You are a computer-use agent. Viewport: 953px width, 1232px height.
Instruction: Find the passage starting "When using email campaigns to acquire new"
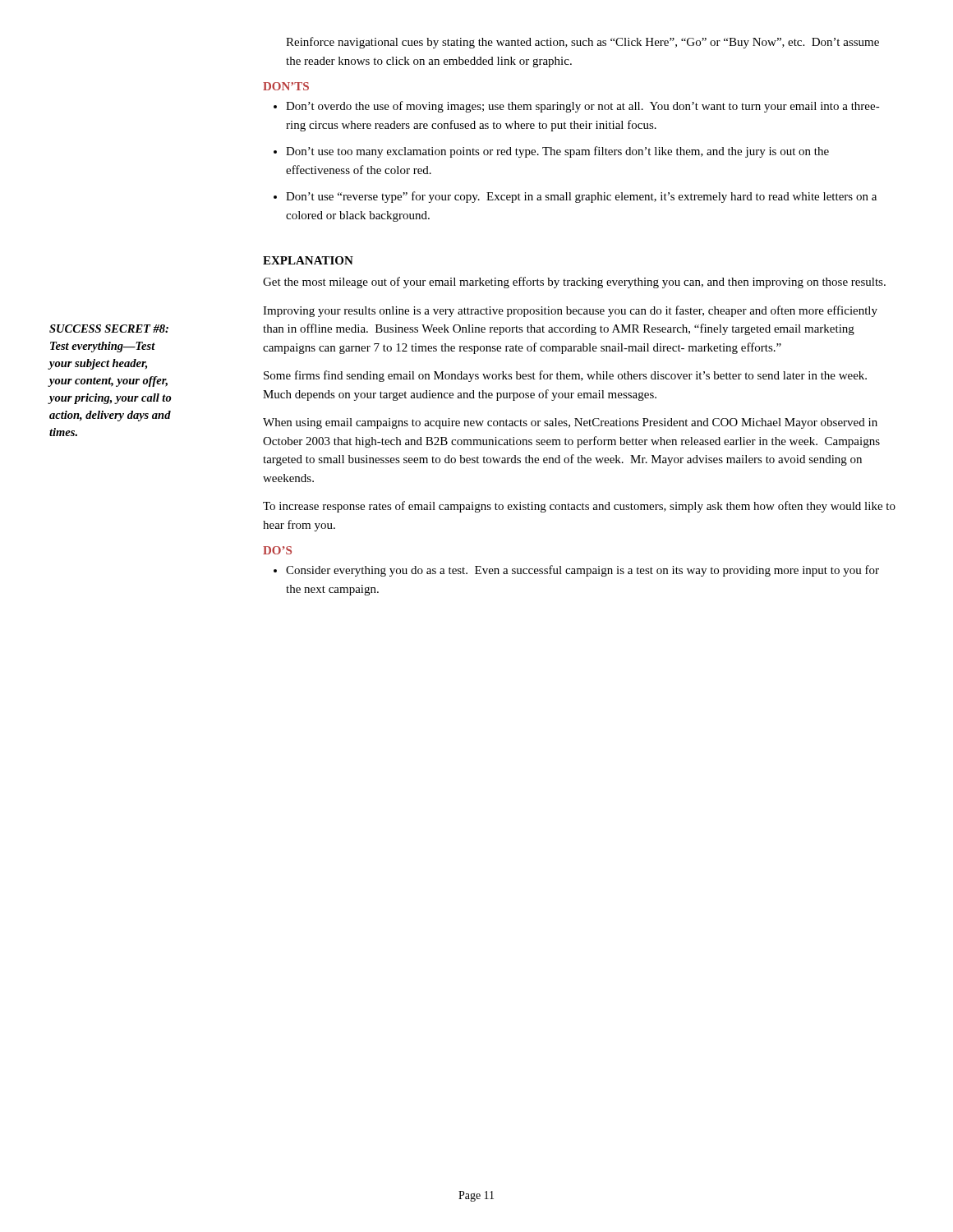click(571, 450)
